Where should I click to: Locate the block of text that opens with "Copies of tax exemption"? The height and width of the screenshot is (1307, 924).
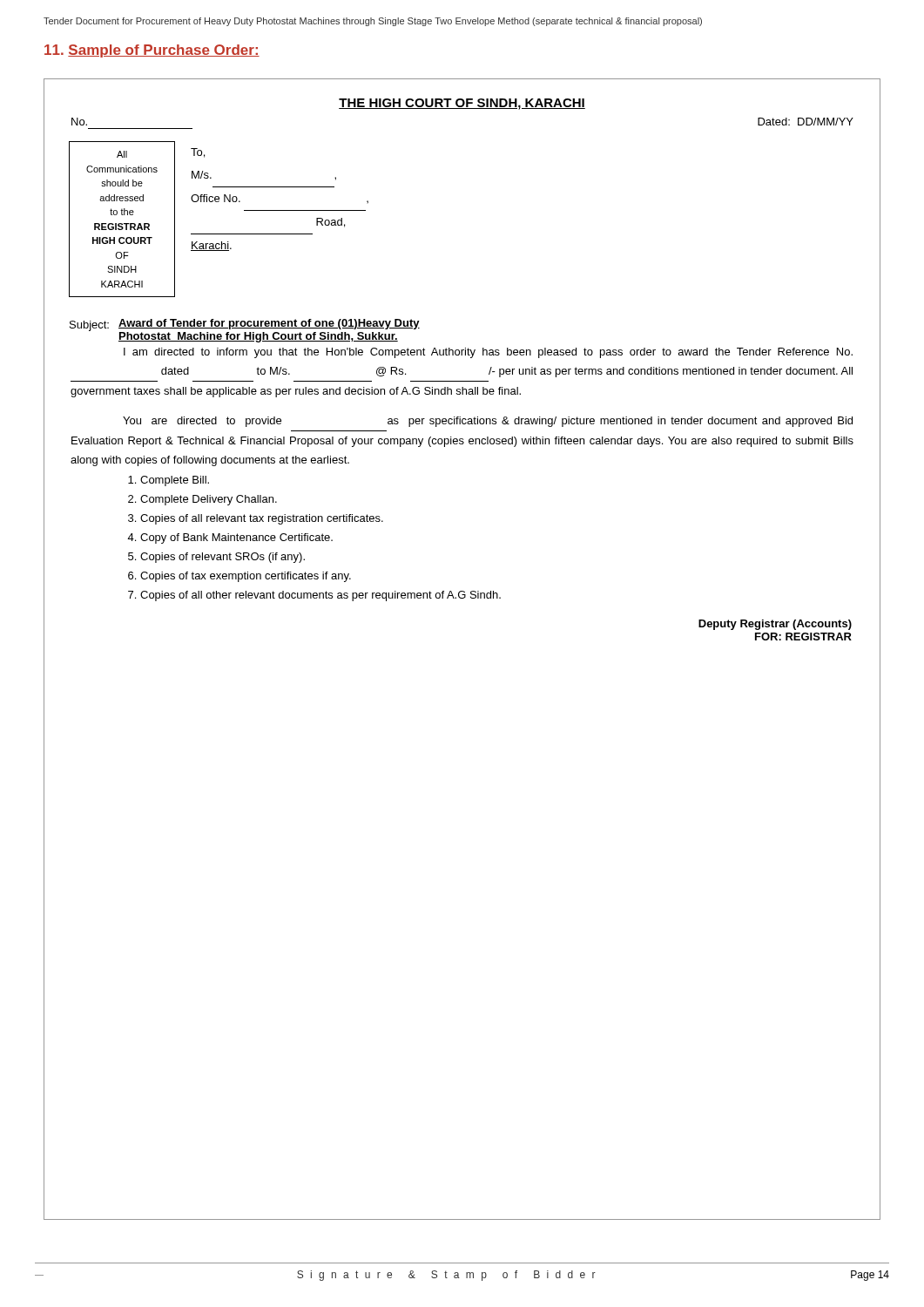pos(246,576)
